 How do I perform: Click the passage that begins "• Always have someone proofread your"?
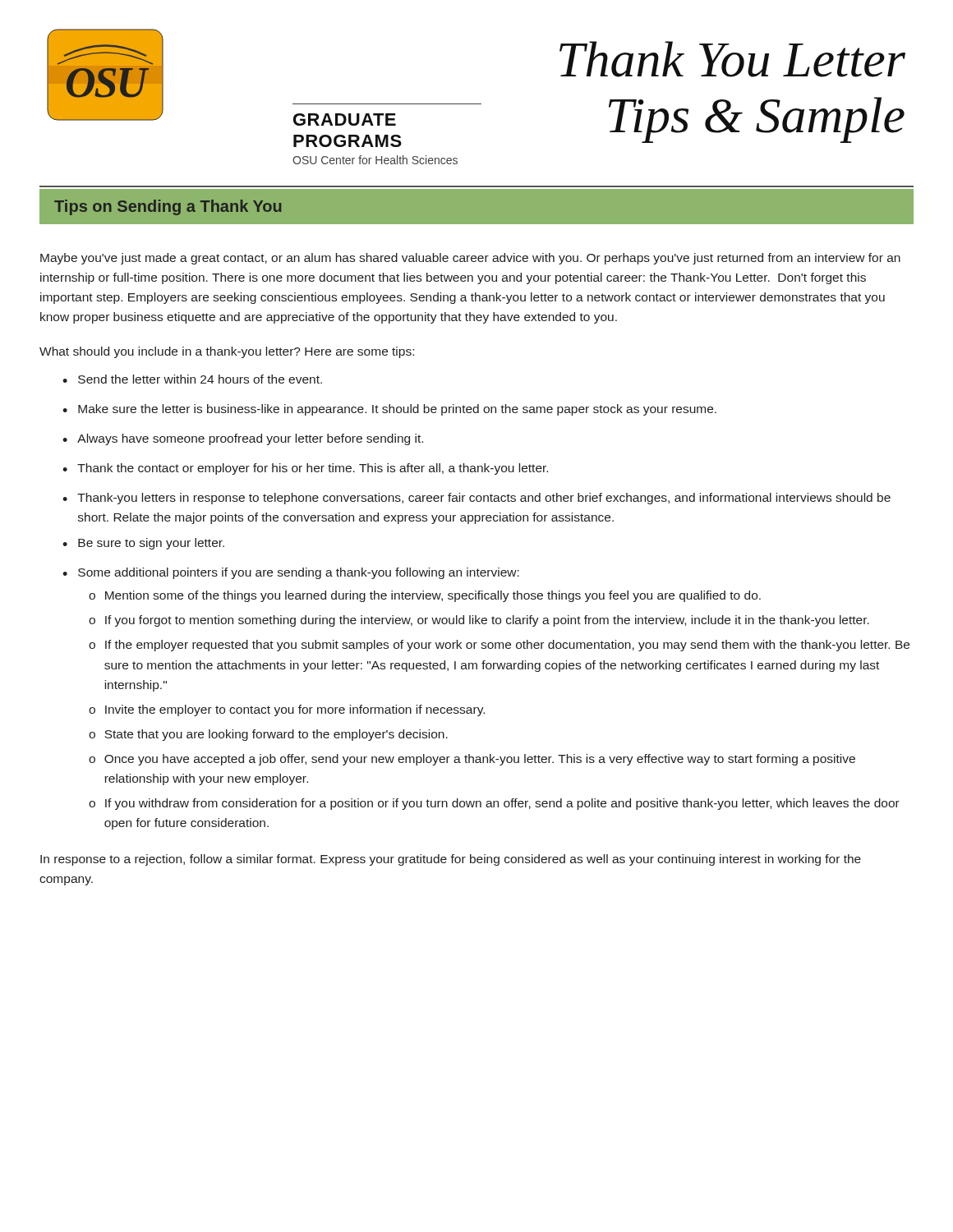[243, 441]
